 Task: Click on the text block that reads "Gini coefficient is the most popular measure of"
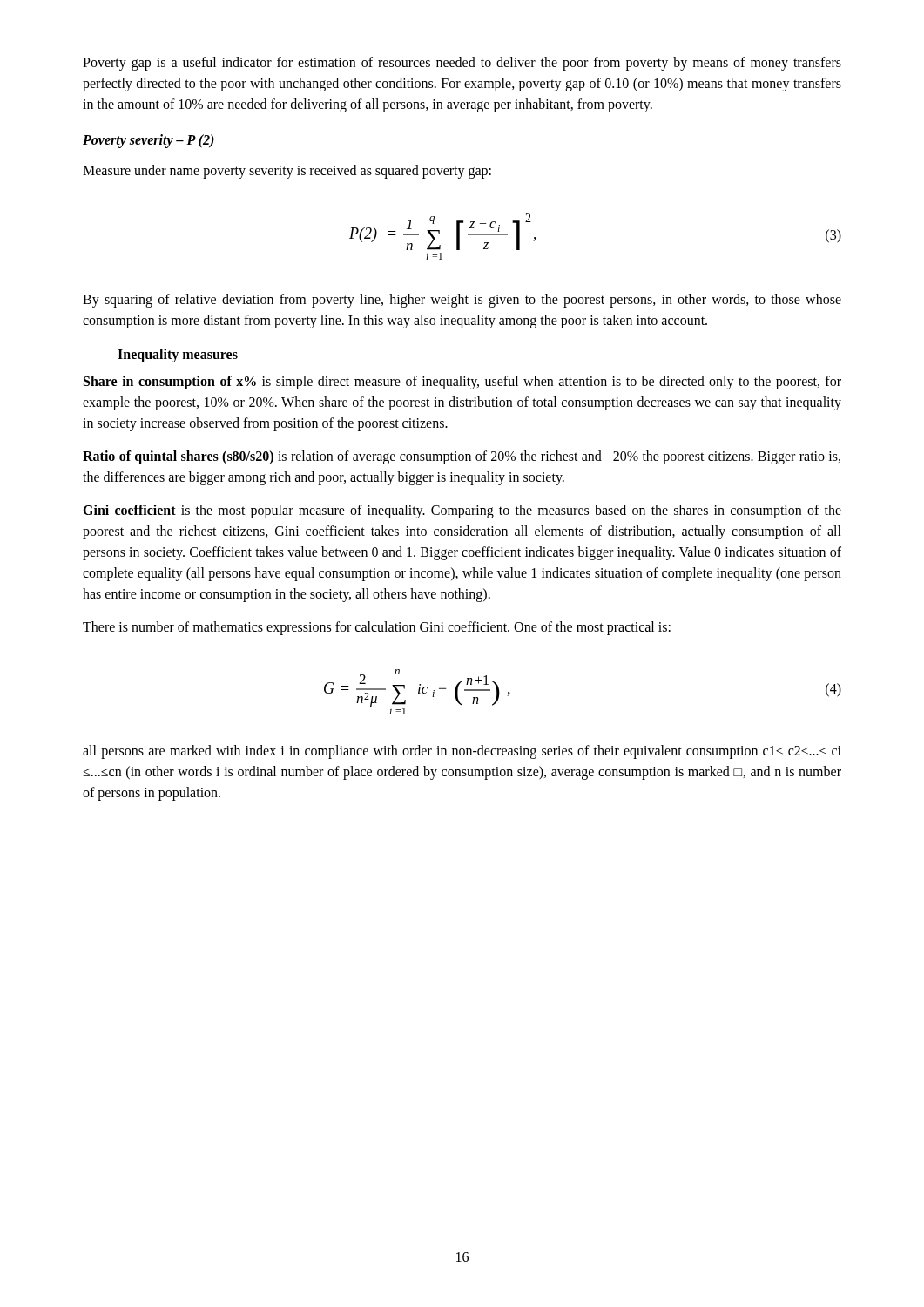tap(462, 552)
